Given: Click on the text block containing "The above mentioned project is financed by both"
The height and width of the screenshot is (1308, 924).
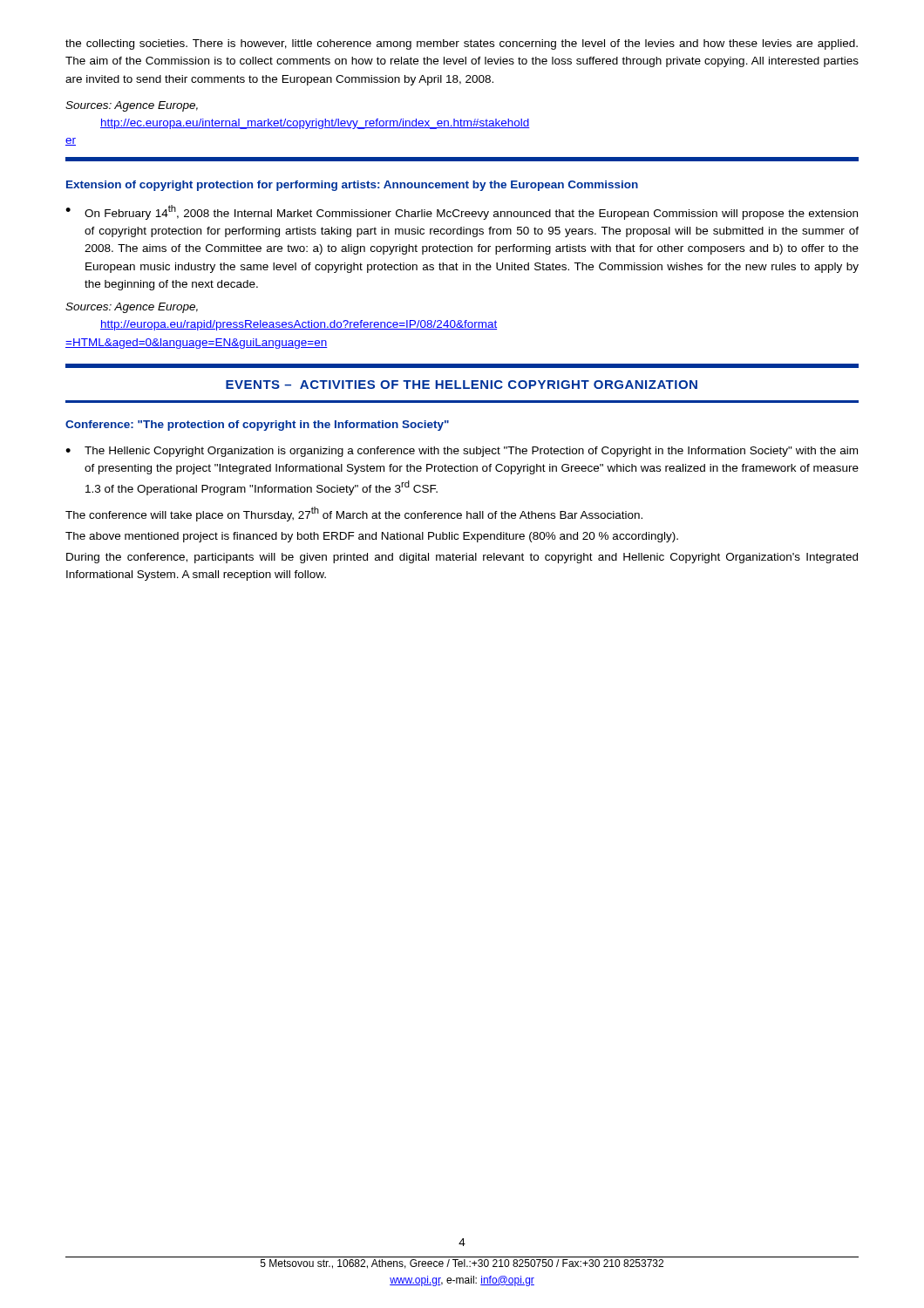Looking at the screenshot, I should point(372,536).
